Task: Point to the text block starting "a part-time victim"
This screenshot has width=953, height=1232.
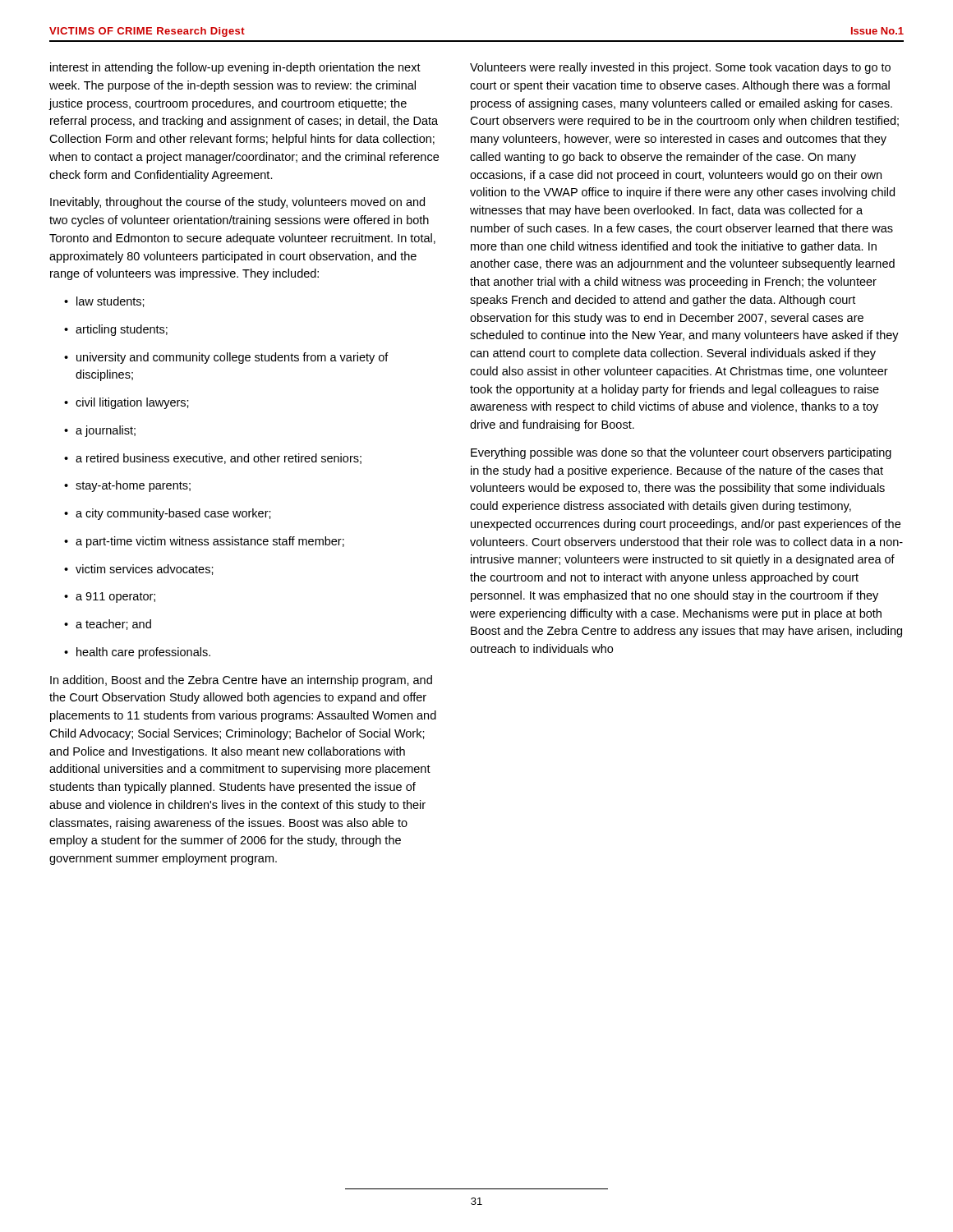Action: pyautogui.click(x=246, y=542)
